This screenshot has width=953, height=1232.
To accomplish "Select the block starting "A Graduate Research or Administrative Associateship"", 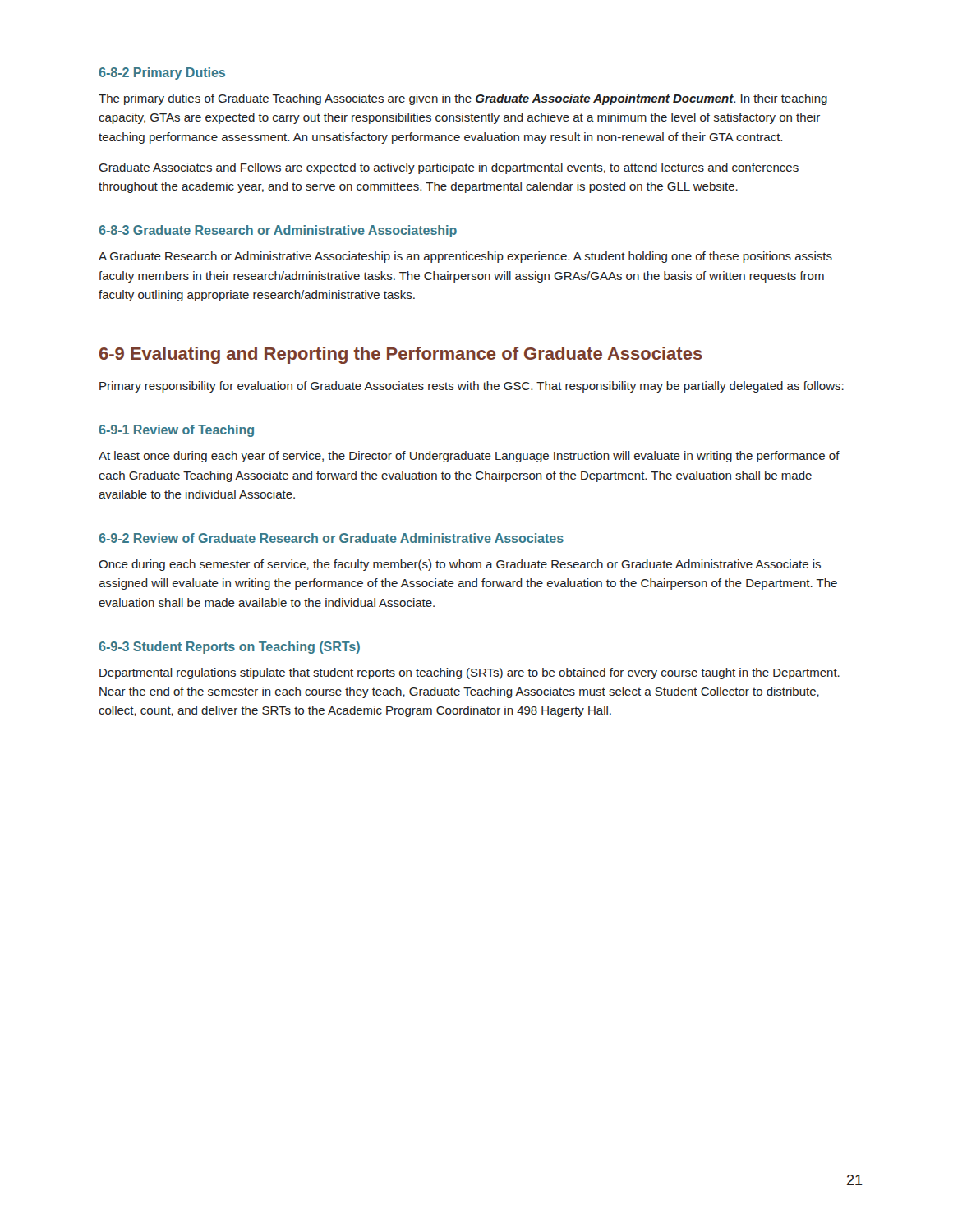I will tap(465, 275).
